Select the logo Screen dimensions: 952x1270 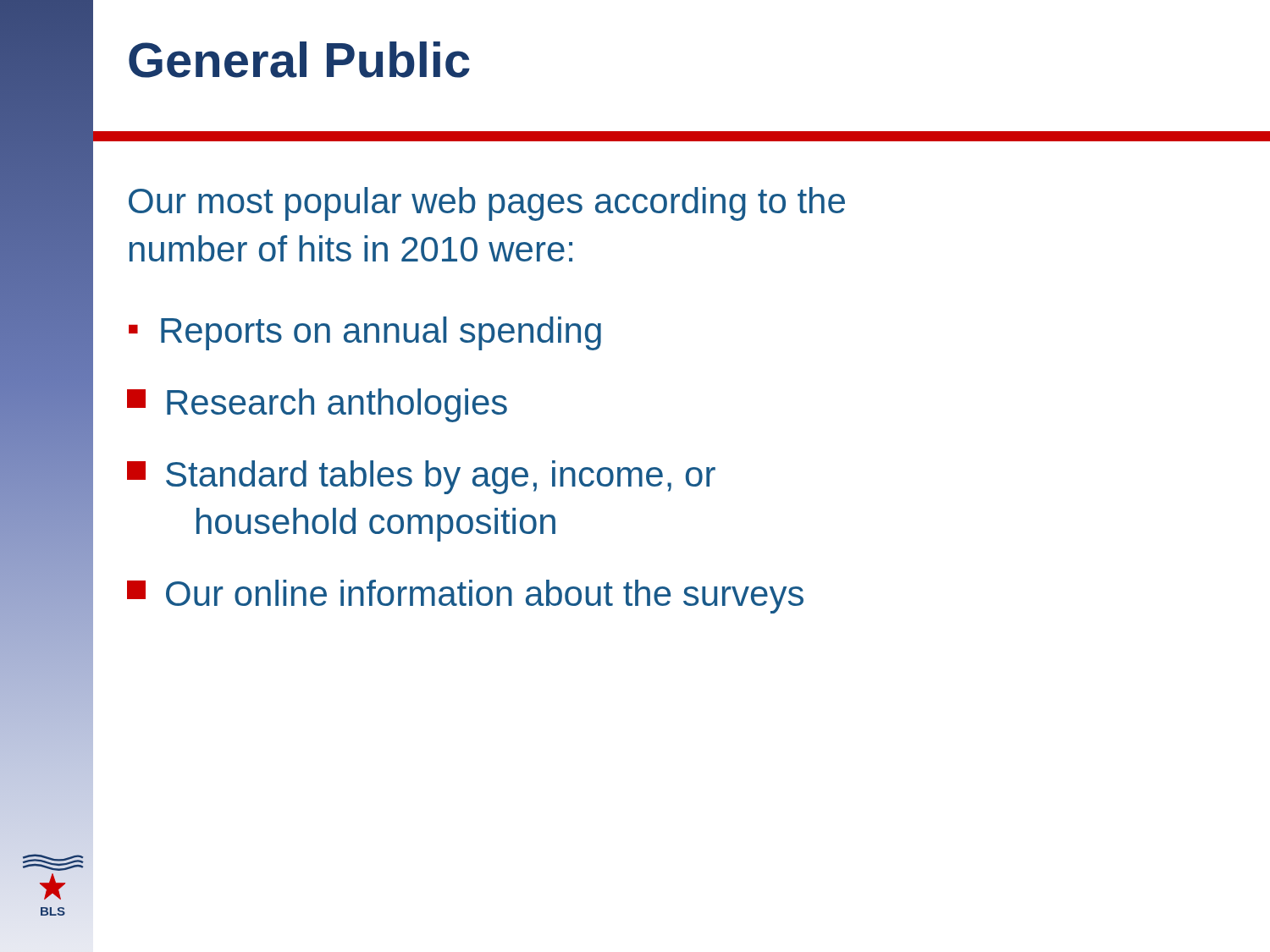(55, 889)
